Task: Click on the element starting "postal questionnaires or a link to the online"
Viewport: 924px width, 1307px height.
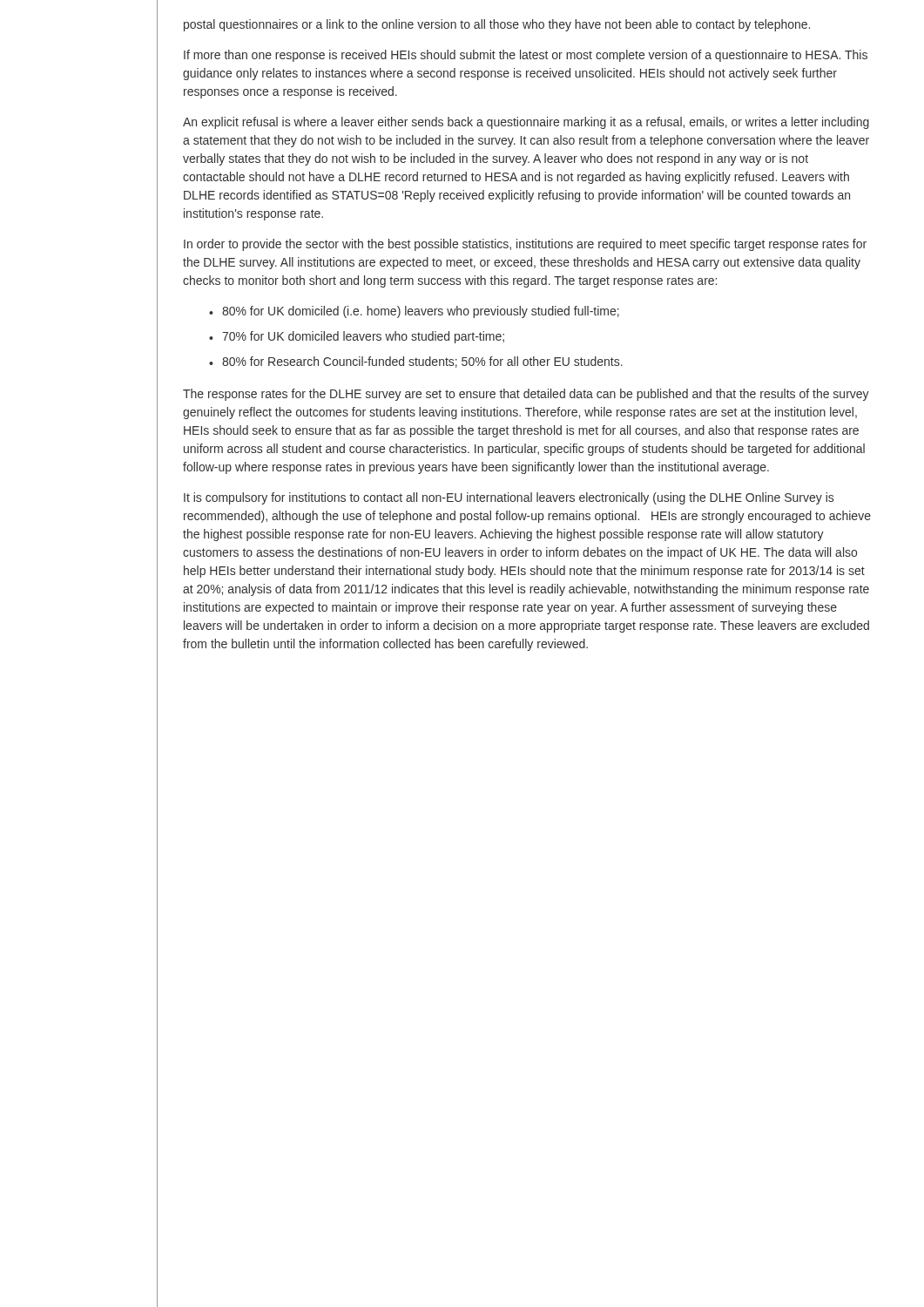Action: (497, 24)
